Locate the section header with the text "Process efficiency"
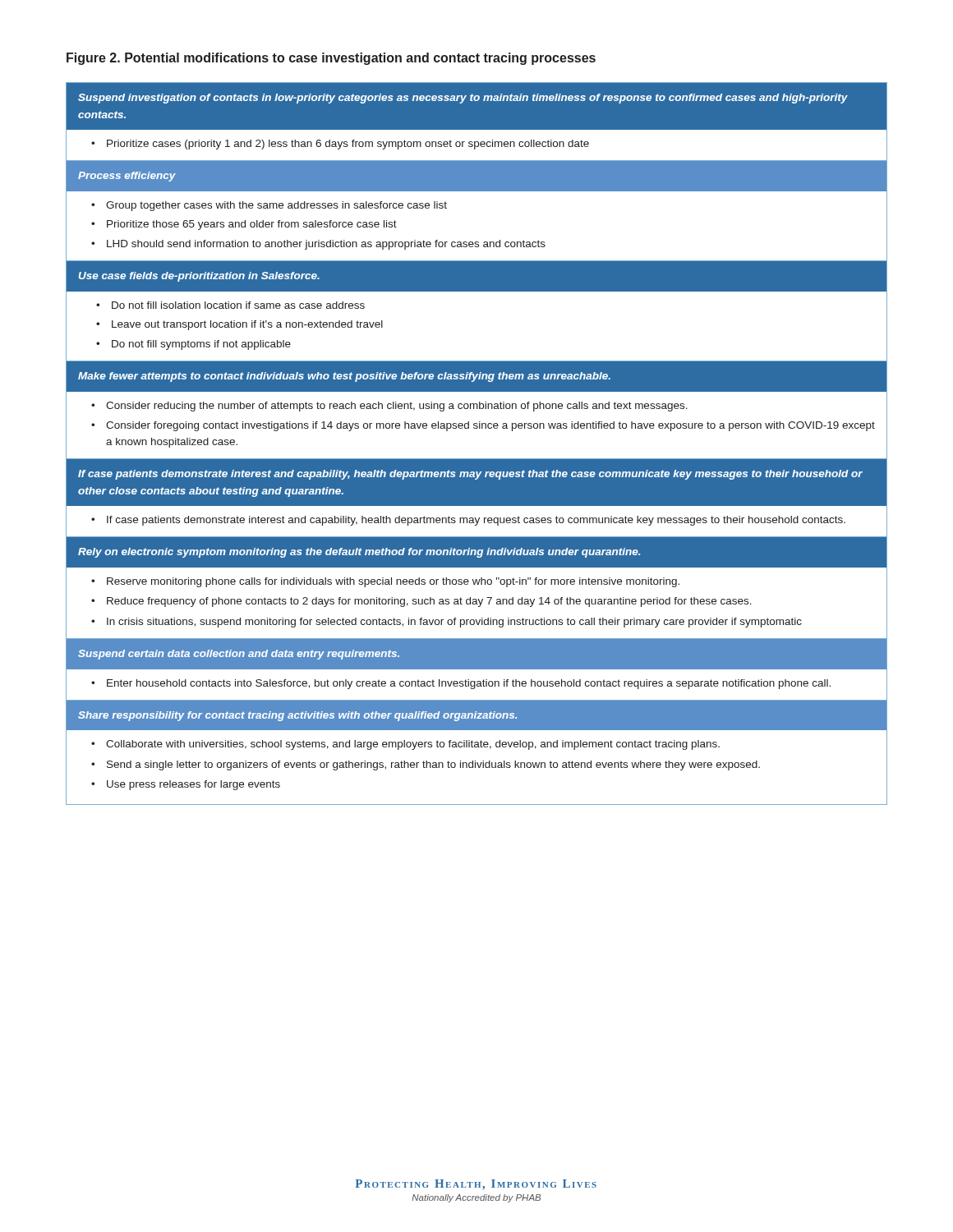The width and height of the screenshot is (953, 1232). coord(127,176)
